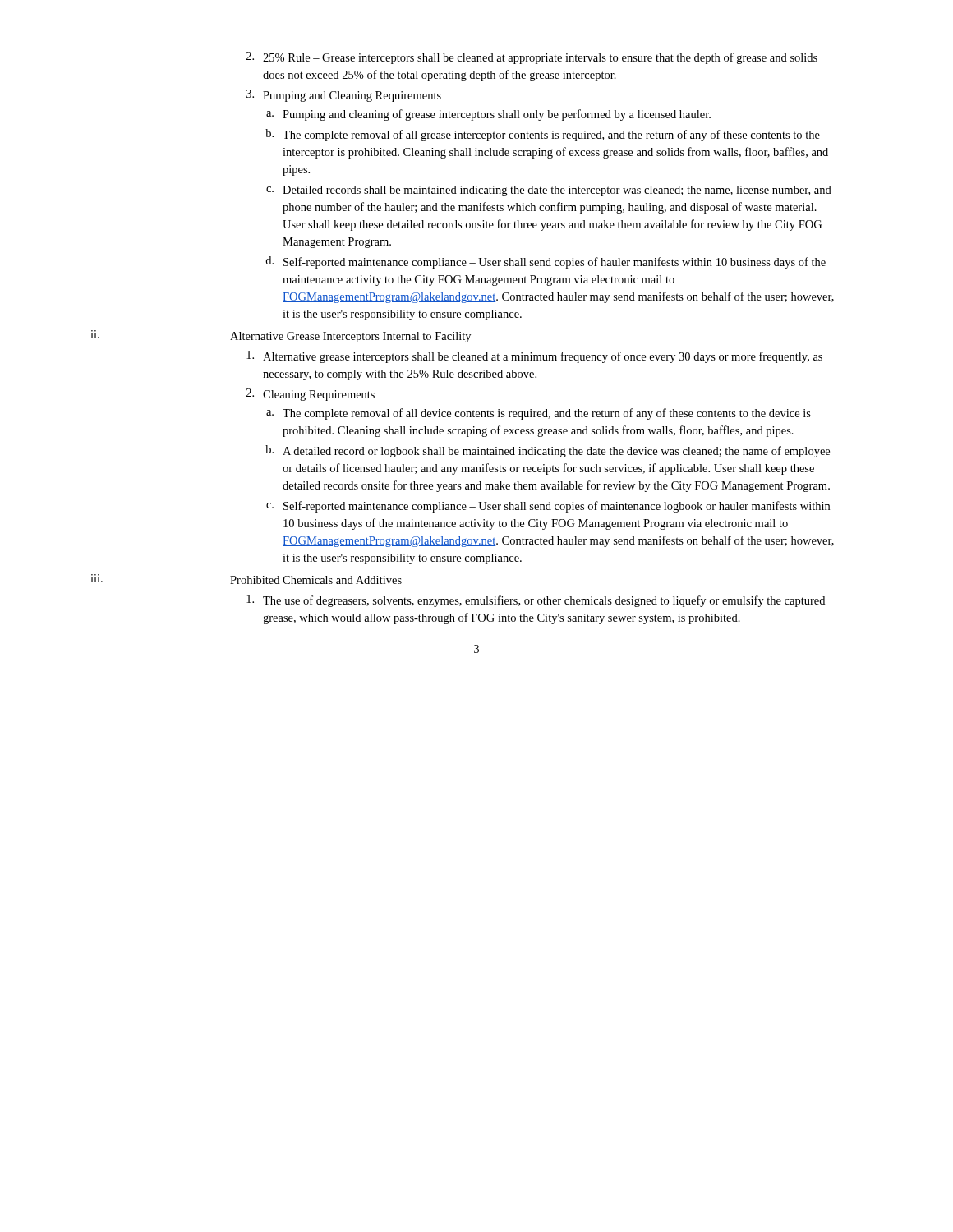Find the block on this page that starts "Alternative grease interceptors shall be cleaned"
Viewport: 953px width, 1232px height.
coord(534,366)
